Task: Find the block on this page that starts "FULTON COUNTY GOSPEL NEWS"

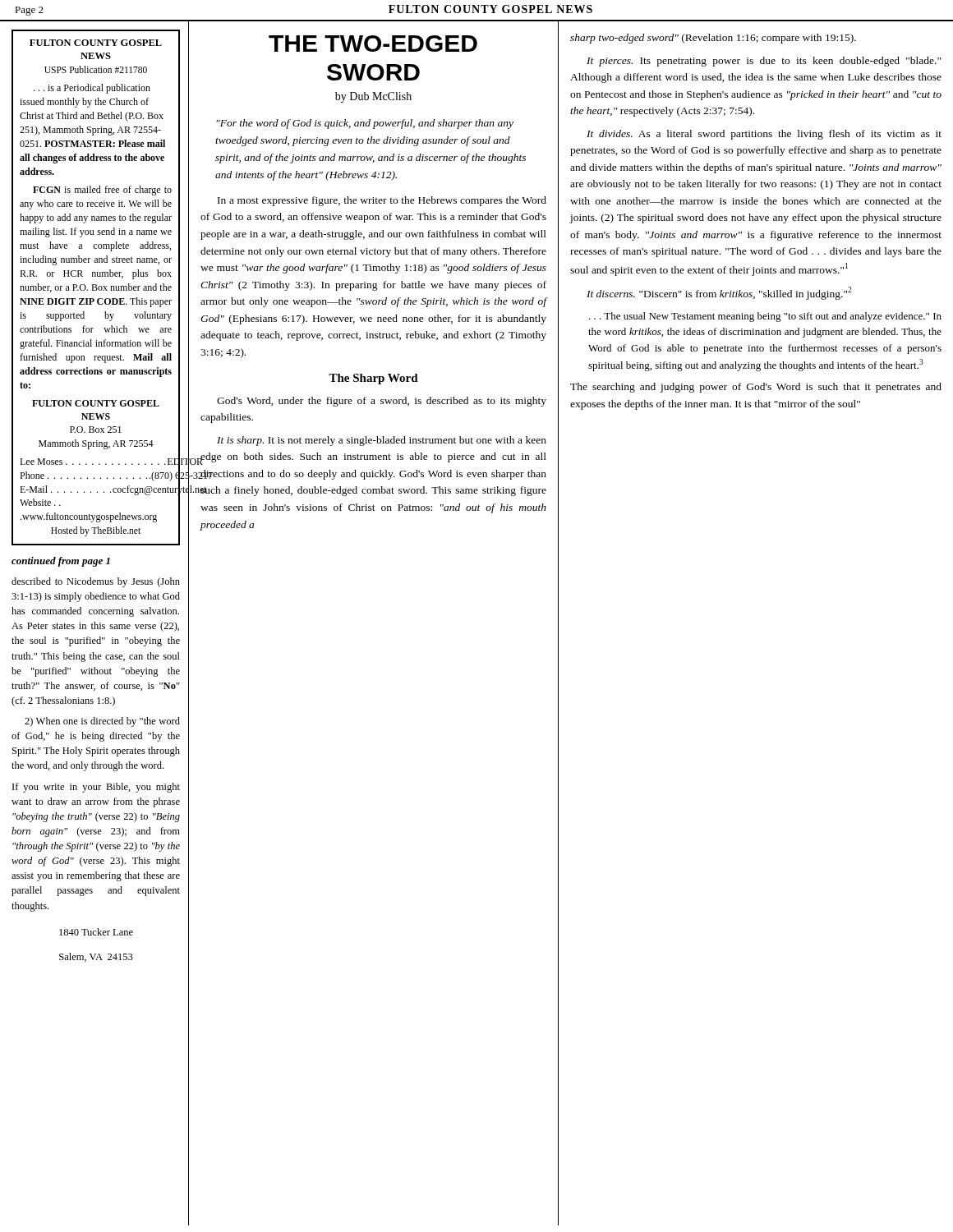Action: click(x=100, y=287)
